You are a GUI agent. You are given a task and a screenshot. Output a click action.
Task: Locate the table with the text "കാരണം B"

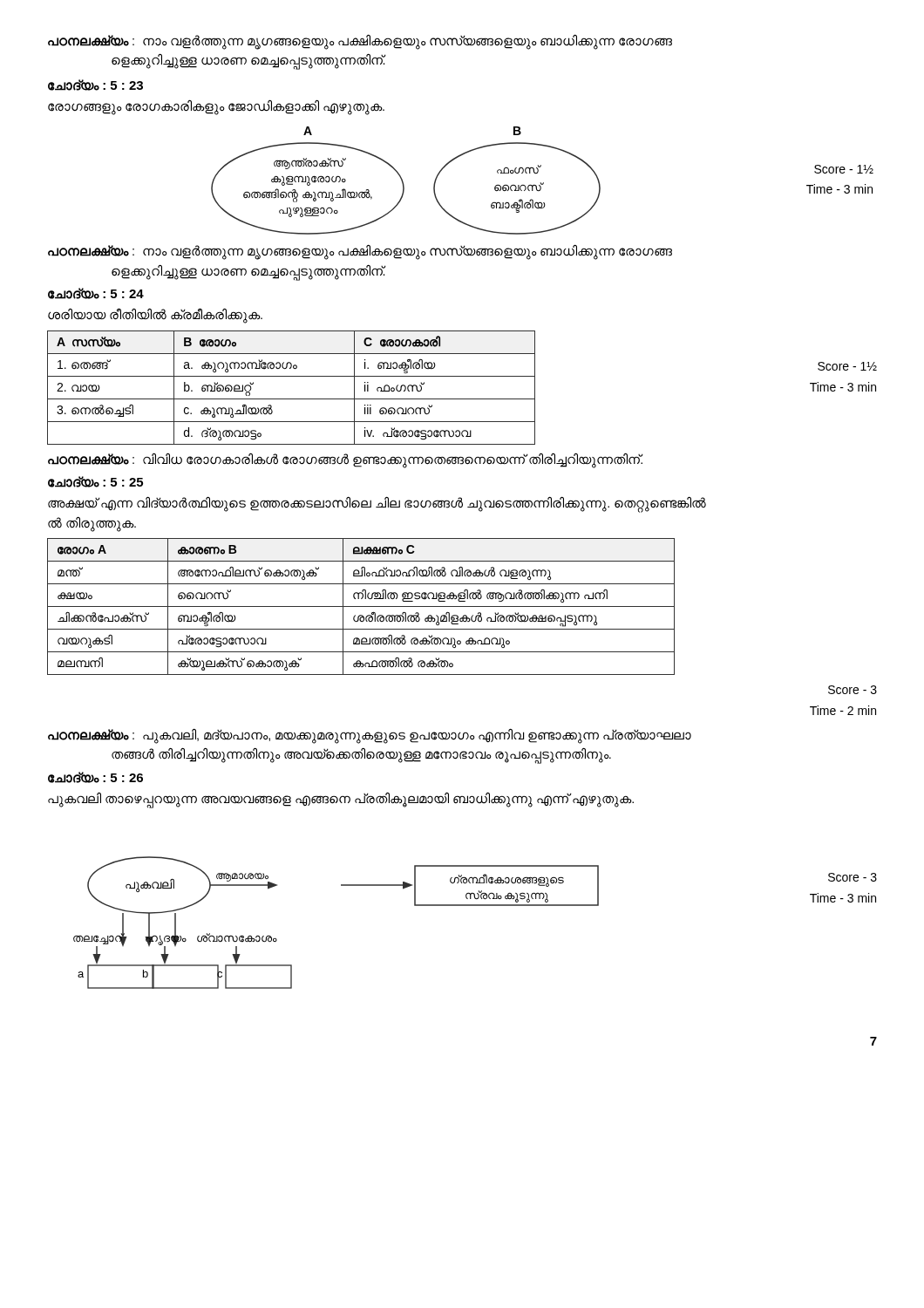pos(462,607)
